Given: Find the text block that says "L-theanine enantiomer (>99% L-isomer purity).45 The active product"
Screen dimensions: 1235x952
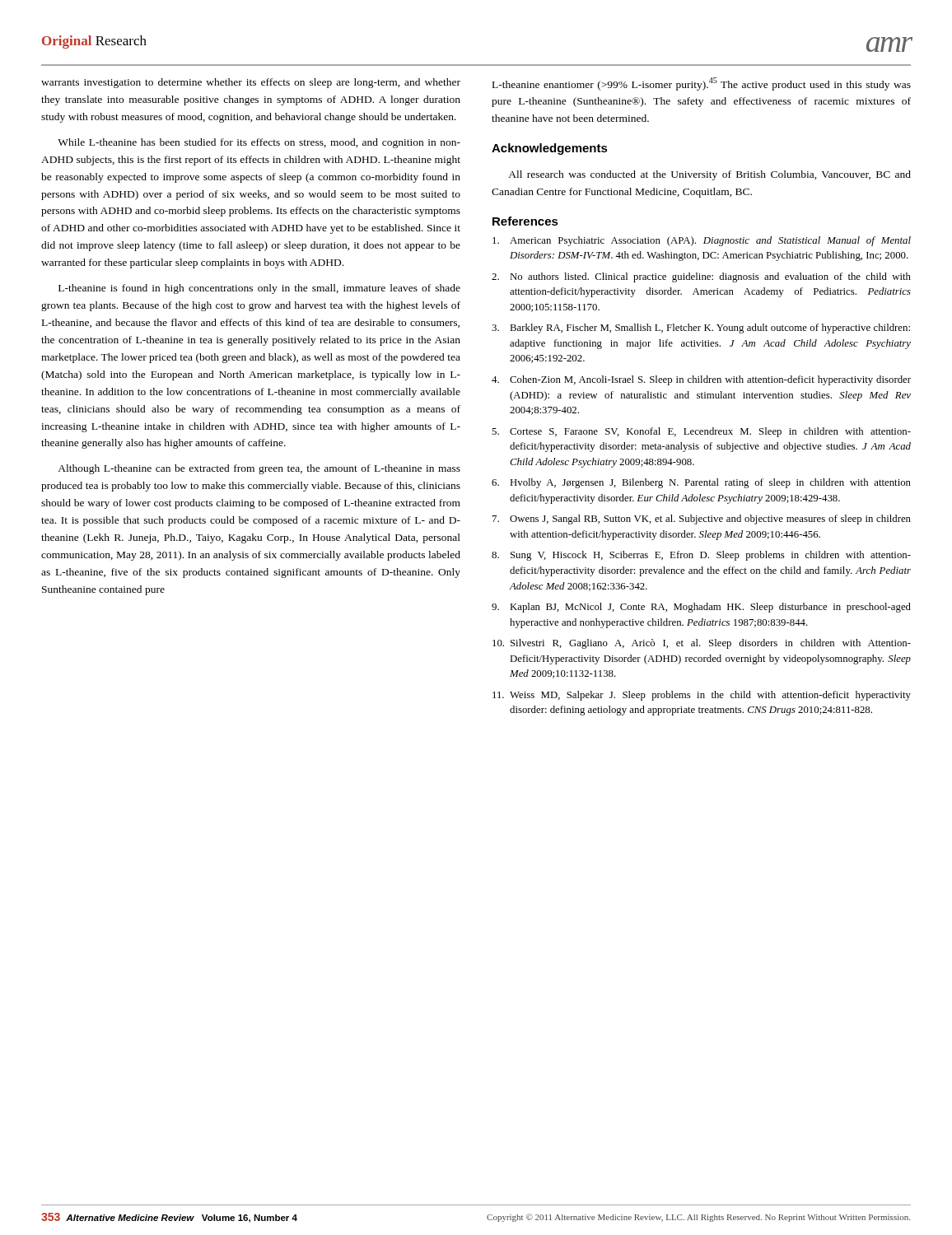Looking at the screenshot, I should 701,101.
